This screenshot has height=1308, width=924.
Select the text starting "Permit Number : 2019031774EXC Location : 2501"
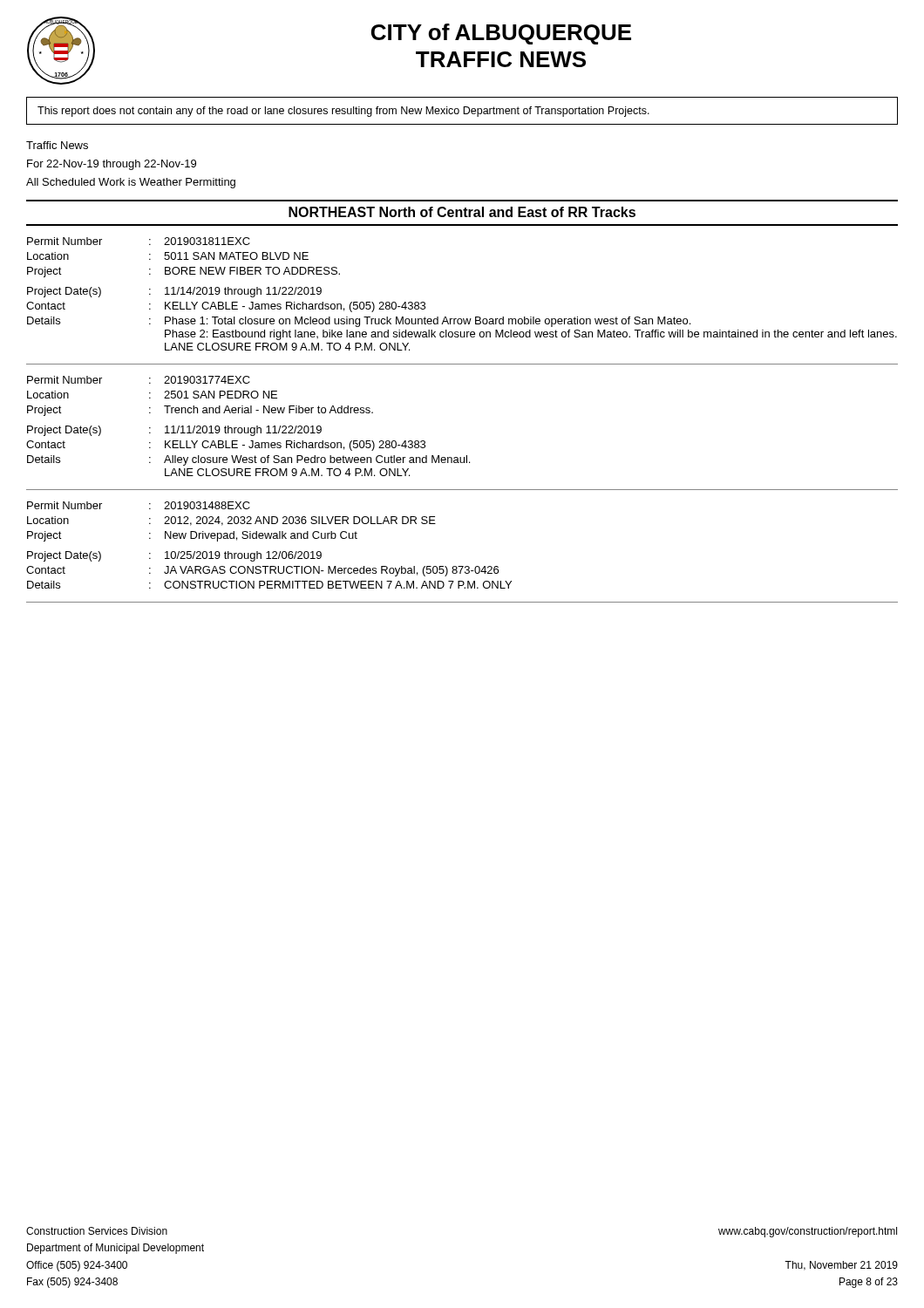[200, 396]
